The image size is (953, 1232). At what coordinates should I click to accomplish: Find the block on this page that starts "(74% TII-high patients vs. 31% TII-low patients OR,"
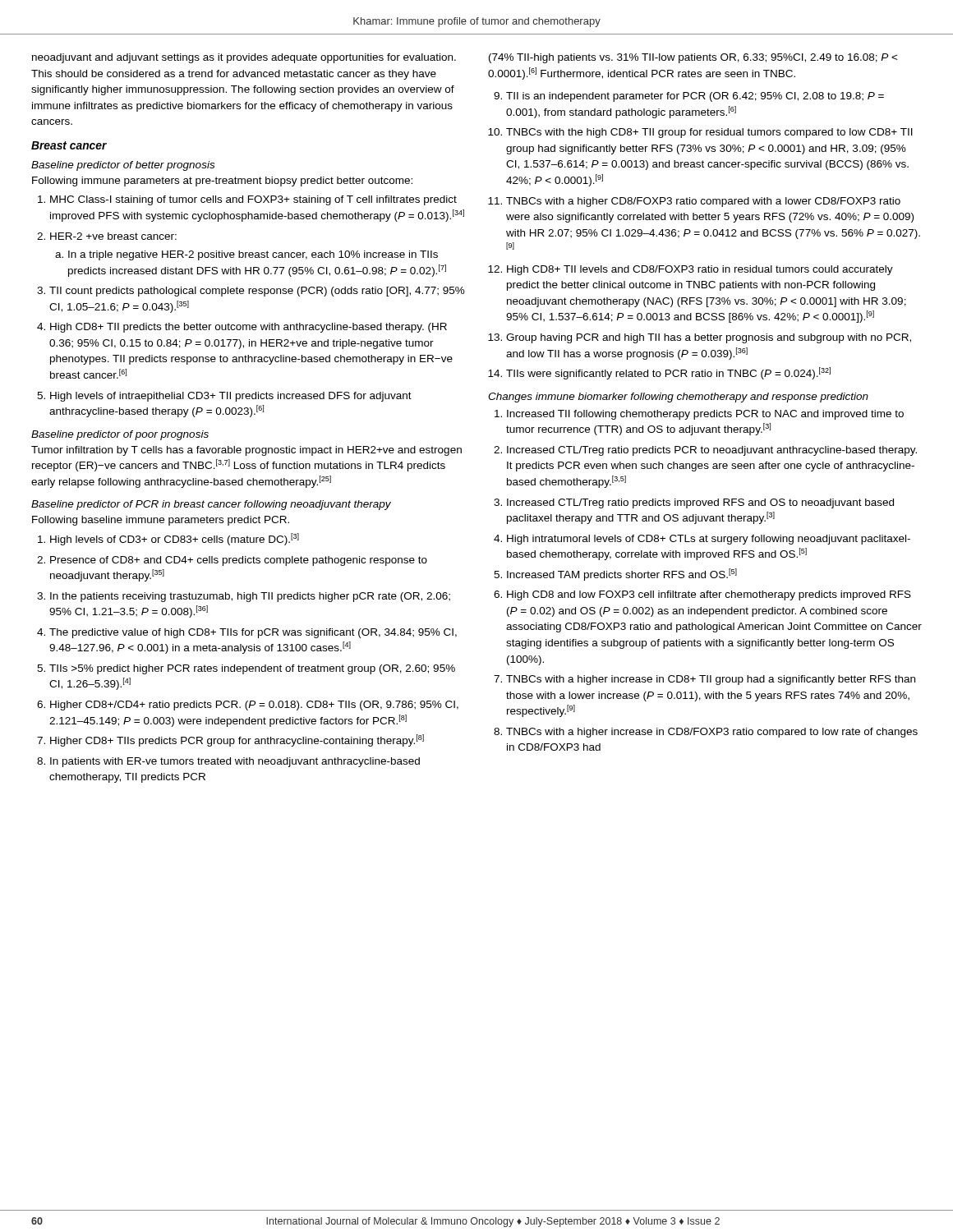(693, 65)
